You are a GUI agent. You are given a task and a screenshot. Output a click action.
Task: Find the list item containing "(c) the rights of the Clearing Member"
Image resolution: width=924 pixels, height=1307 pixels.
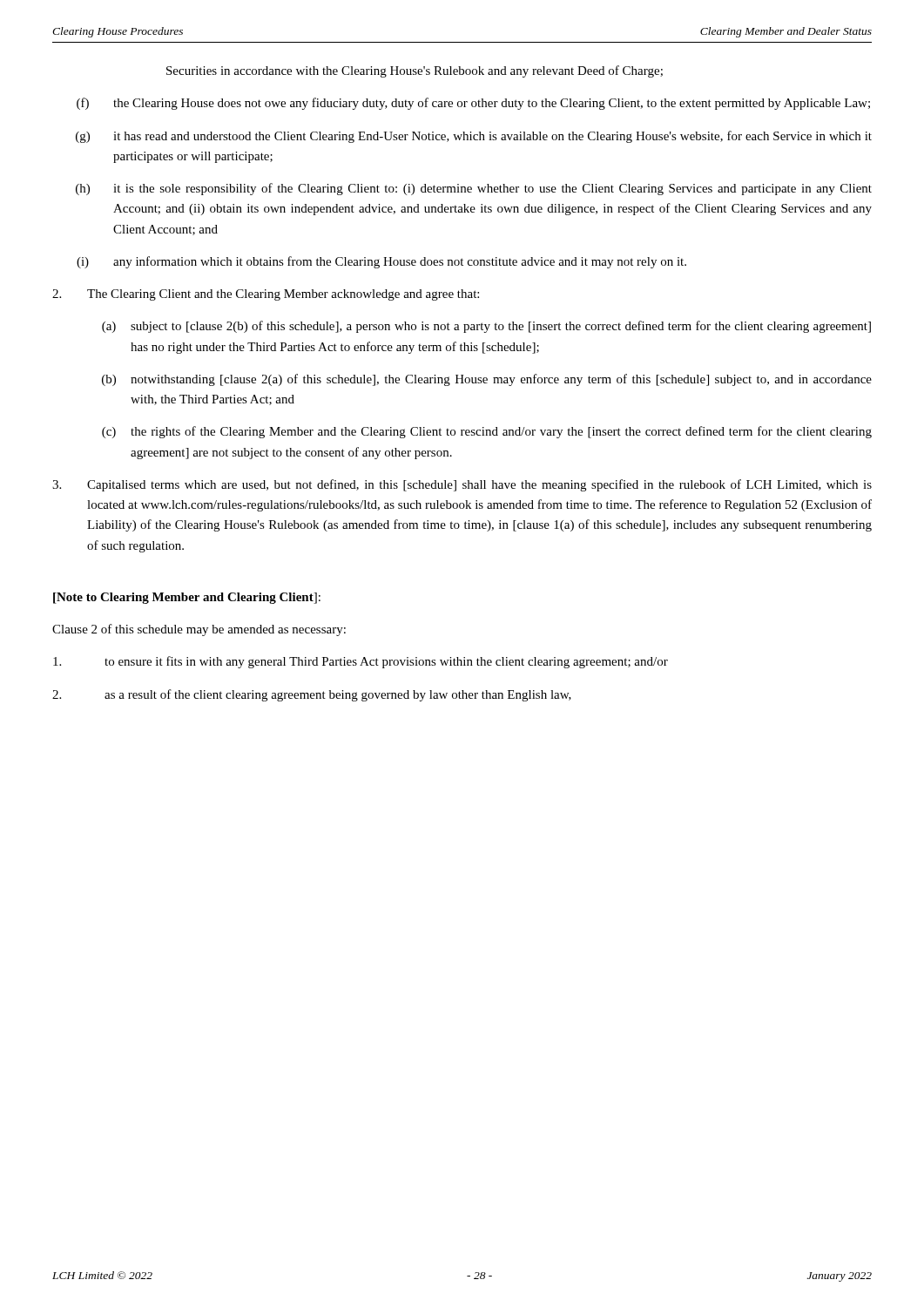point(479,442)
